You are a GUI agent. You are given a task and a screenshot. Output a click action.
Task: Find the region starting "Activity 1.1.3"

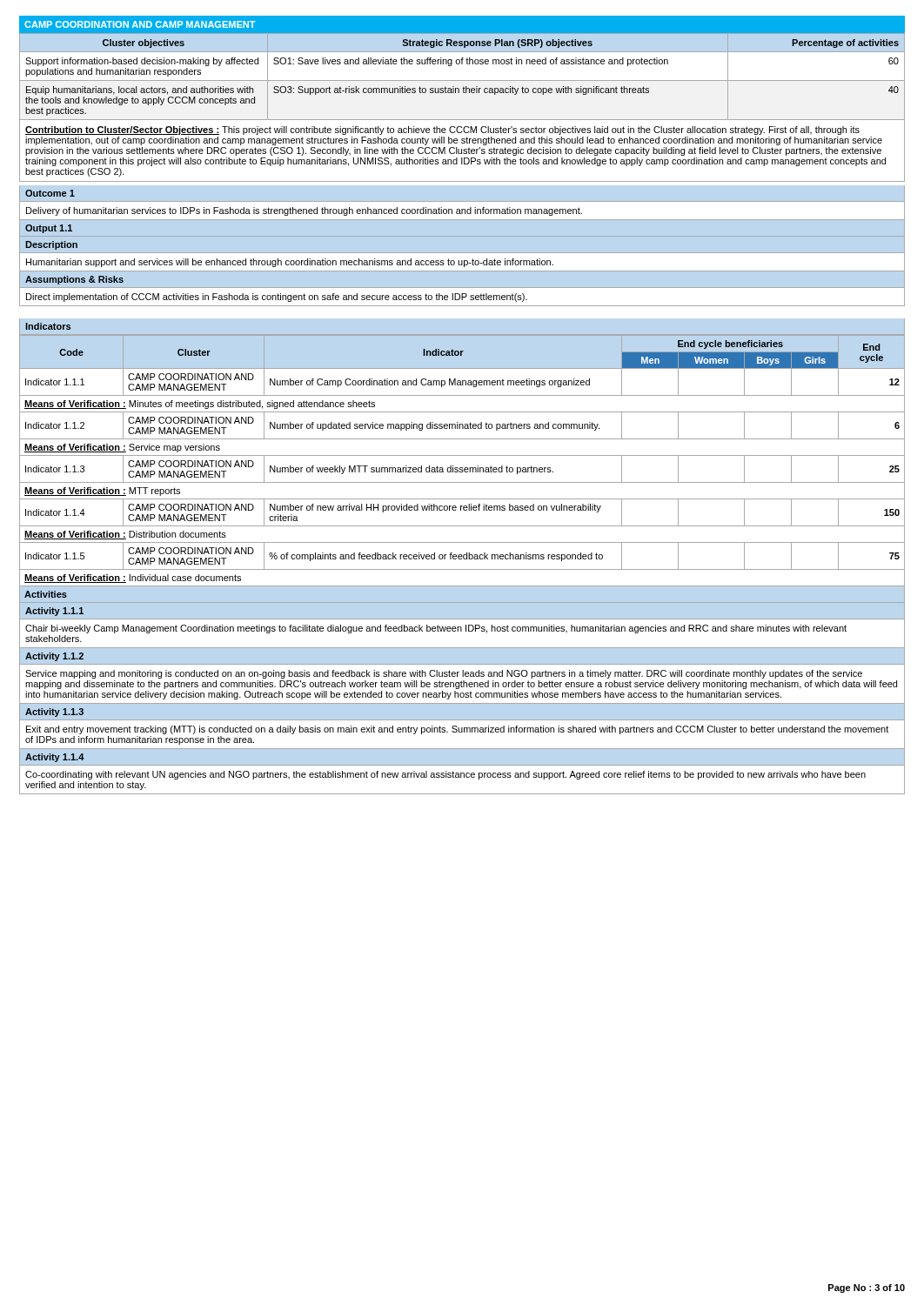pos(54,712)
